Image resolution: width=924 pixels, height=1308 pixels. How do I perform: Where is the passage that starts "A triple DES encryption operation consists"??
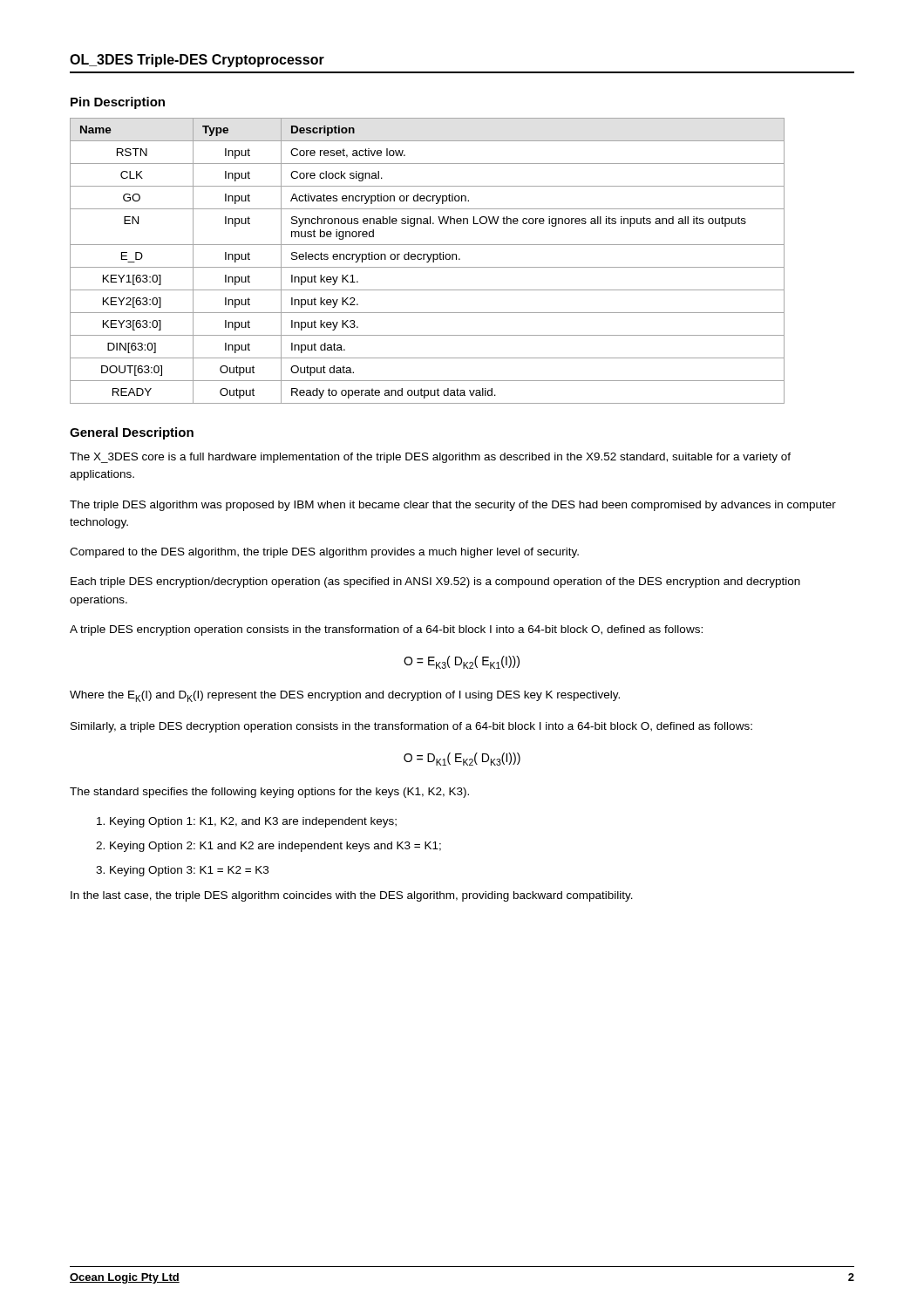click(387, 629)
